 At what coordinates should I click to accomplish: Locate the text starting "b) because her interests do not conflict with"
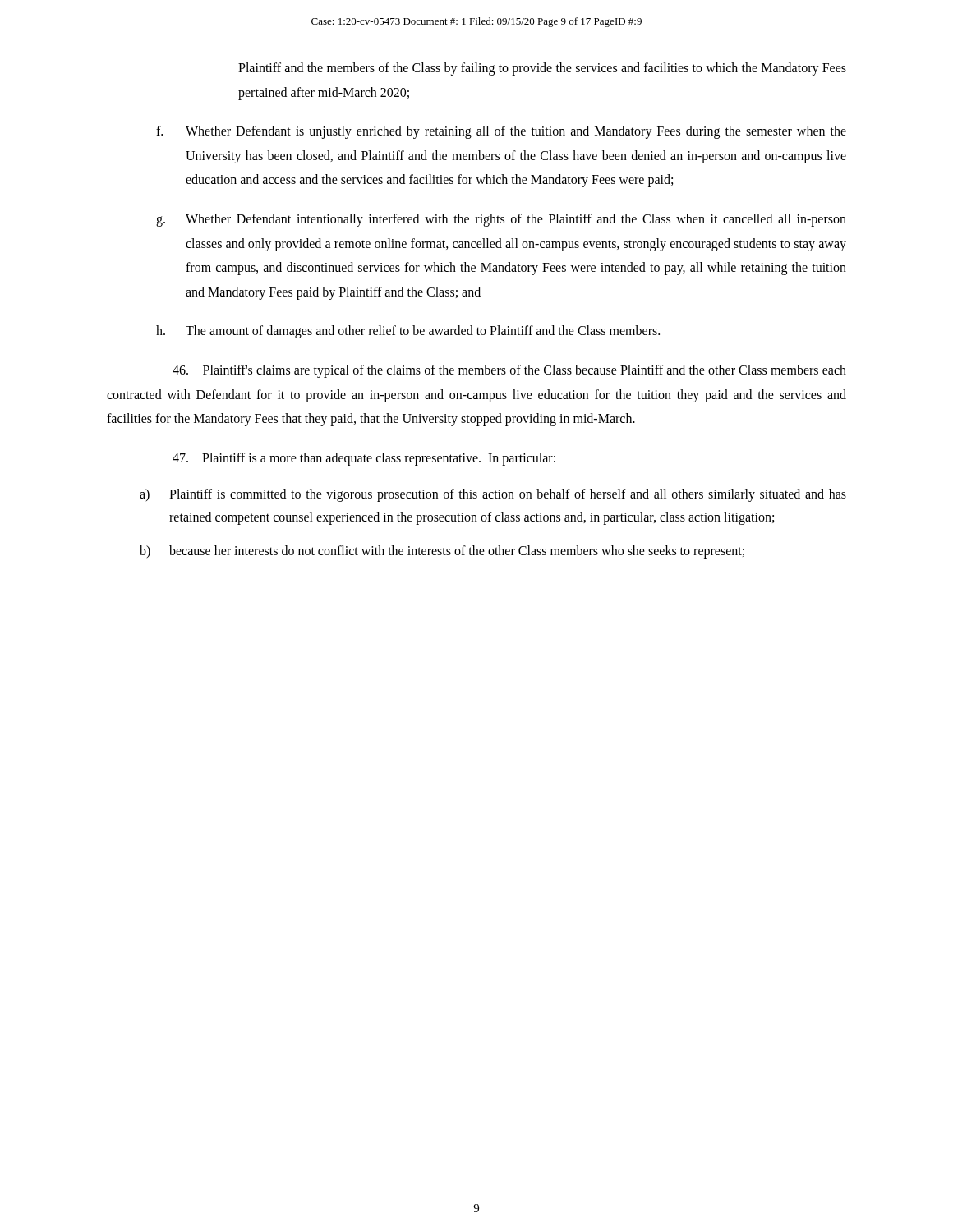tap(493, 551)
